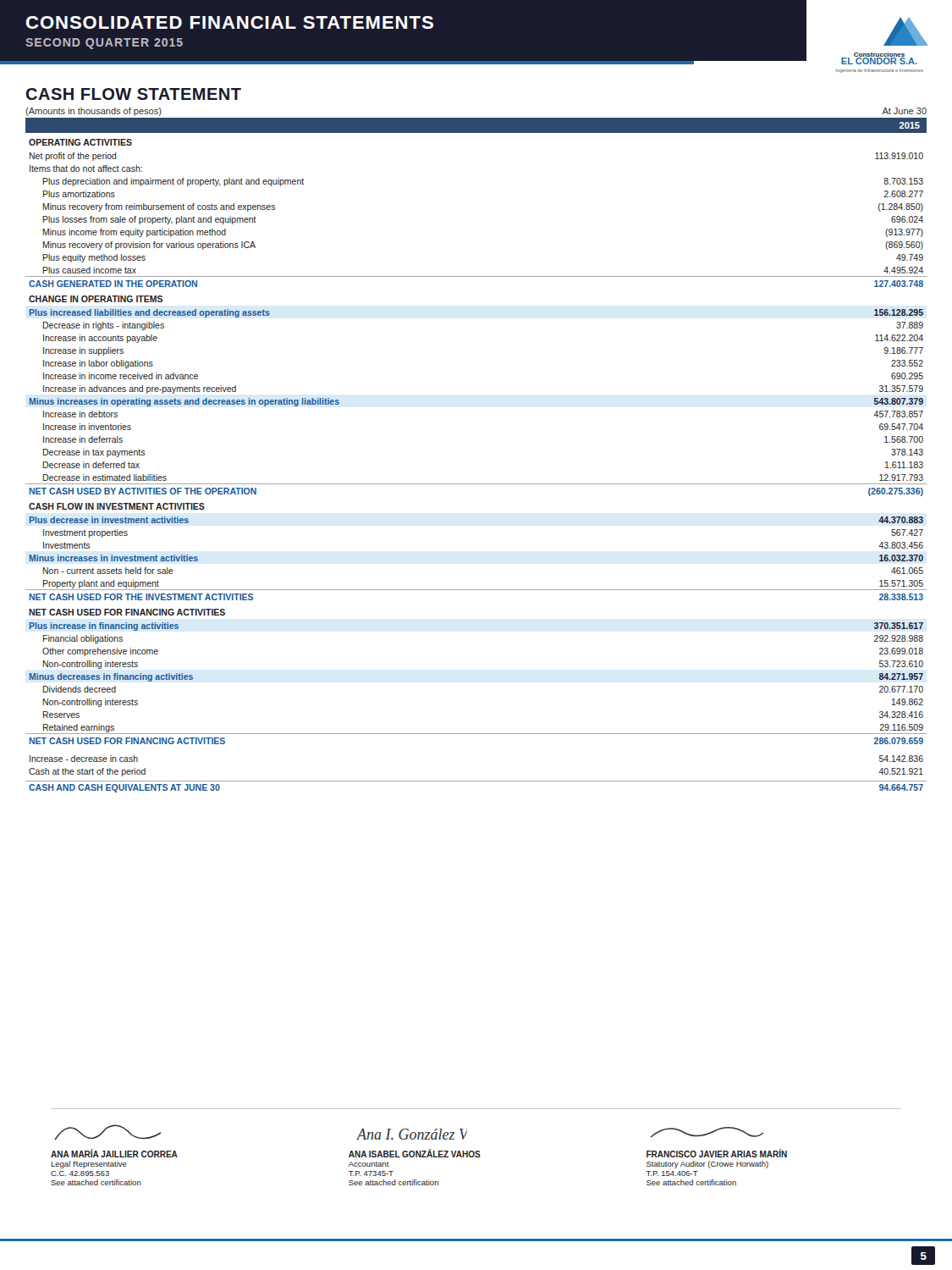The image size is (952, 1270).
Task: Find the title with the text "Cash Flow Statement"
Action: coord(133,94)
